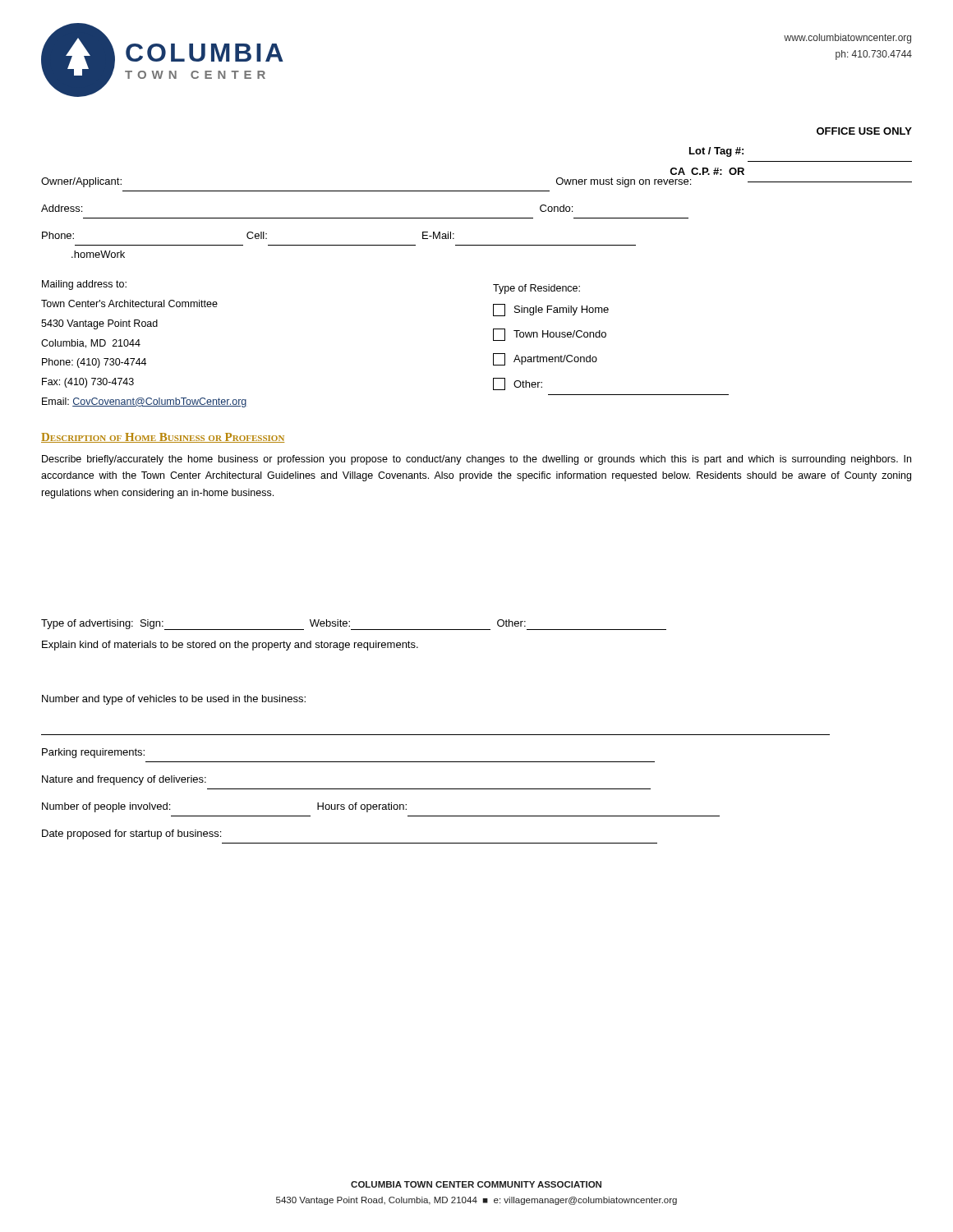The height and width of the screenshot is (1232, 953).
Task: Where does it say "Address: Condo:"?
Action: 365,209
